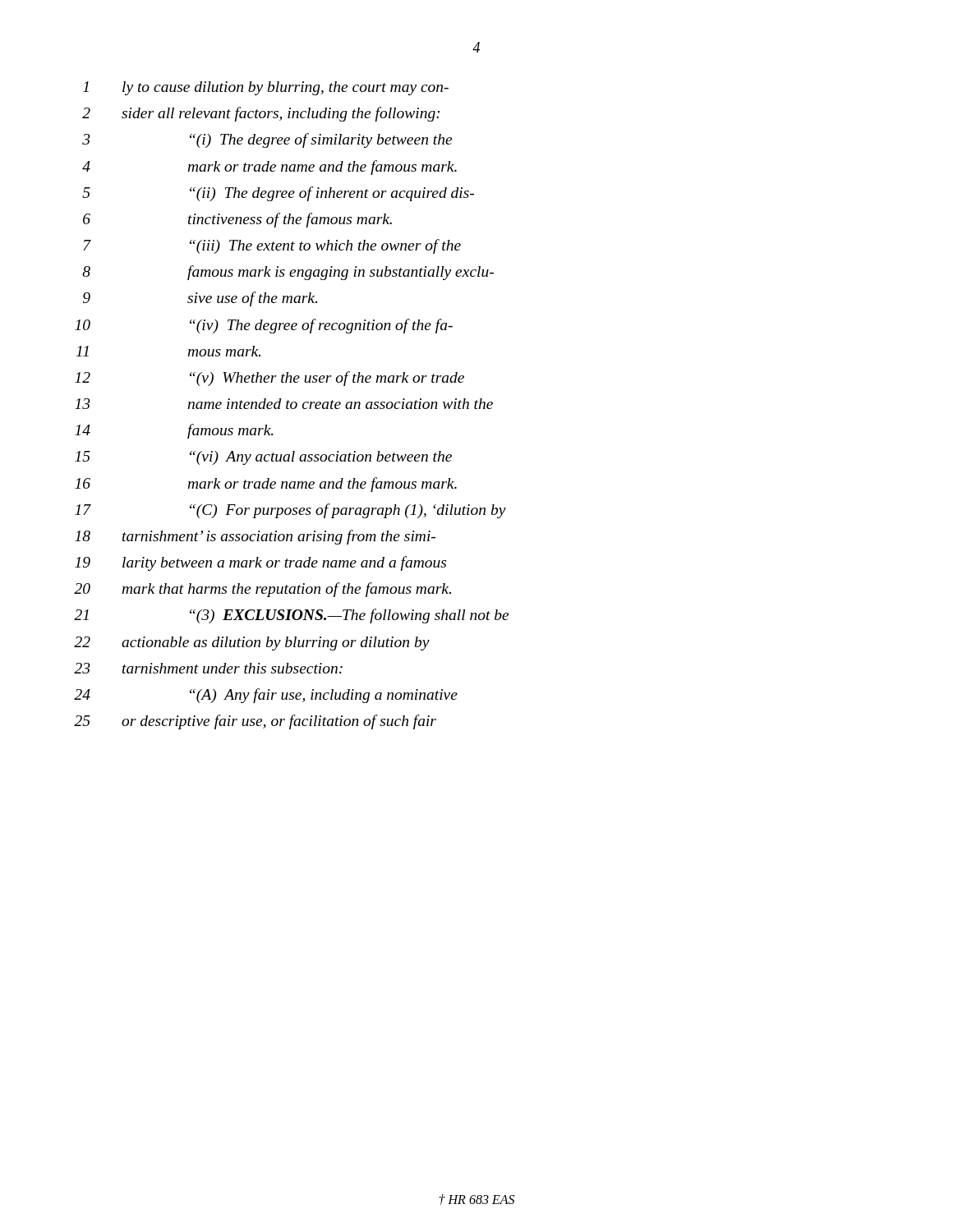Find the element starting "1 ly to"
This screenshot has width=953, height=1232.
pos(266,88)
